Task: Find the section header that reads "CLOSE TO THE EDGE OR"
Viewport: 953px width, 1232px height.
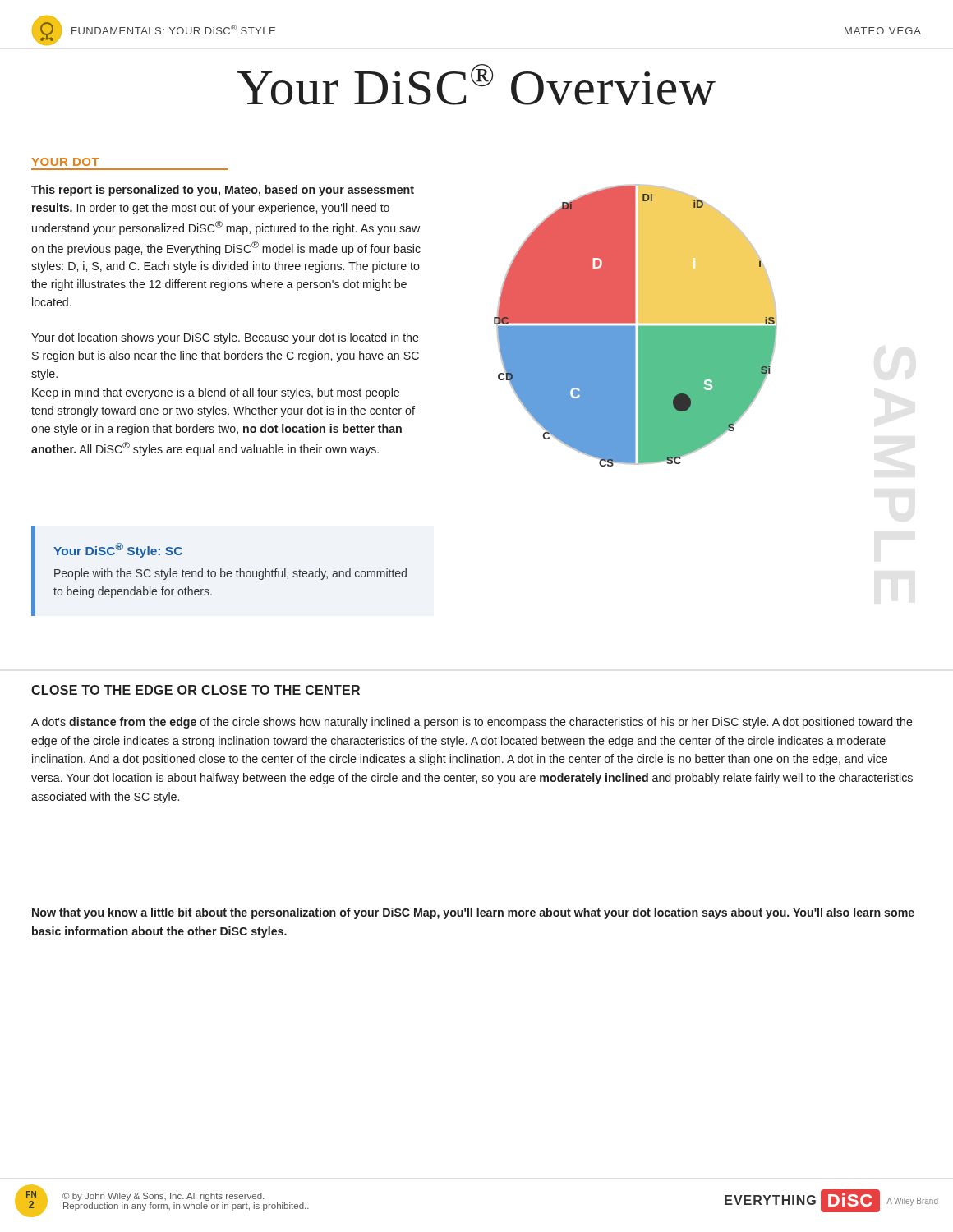Action: tap(196, 690)
